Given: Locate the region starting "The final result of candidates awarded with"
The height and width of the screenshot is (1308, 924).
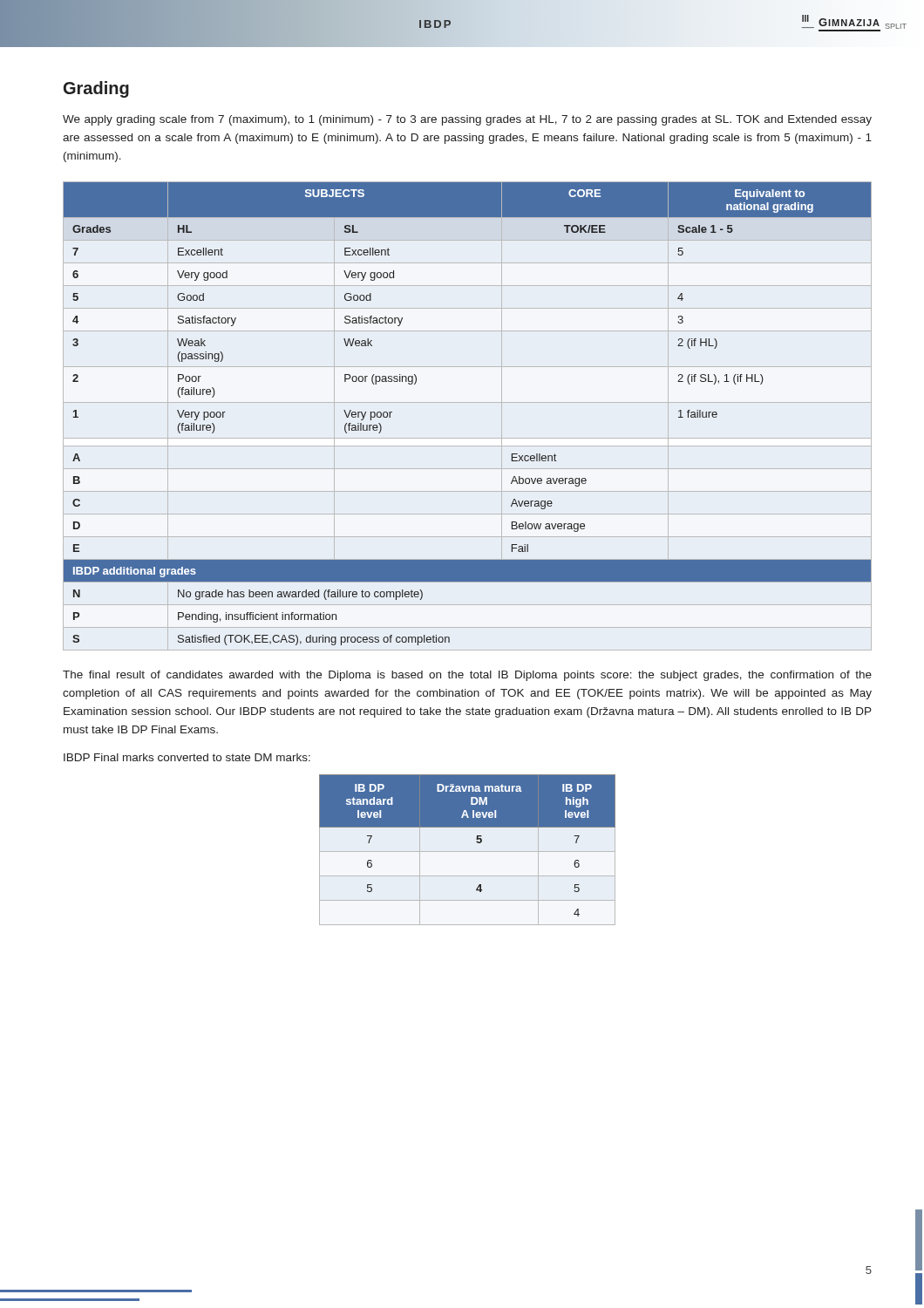Looking at the screenshot, I should click(x=467, y=702).
